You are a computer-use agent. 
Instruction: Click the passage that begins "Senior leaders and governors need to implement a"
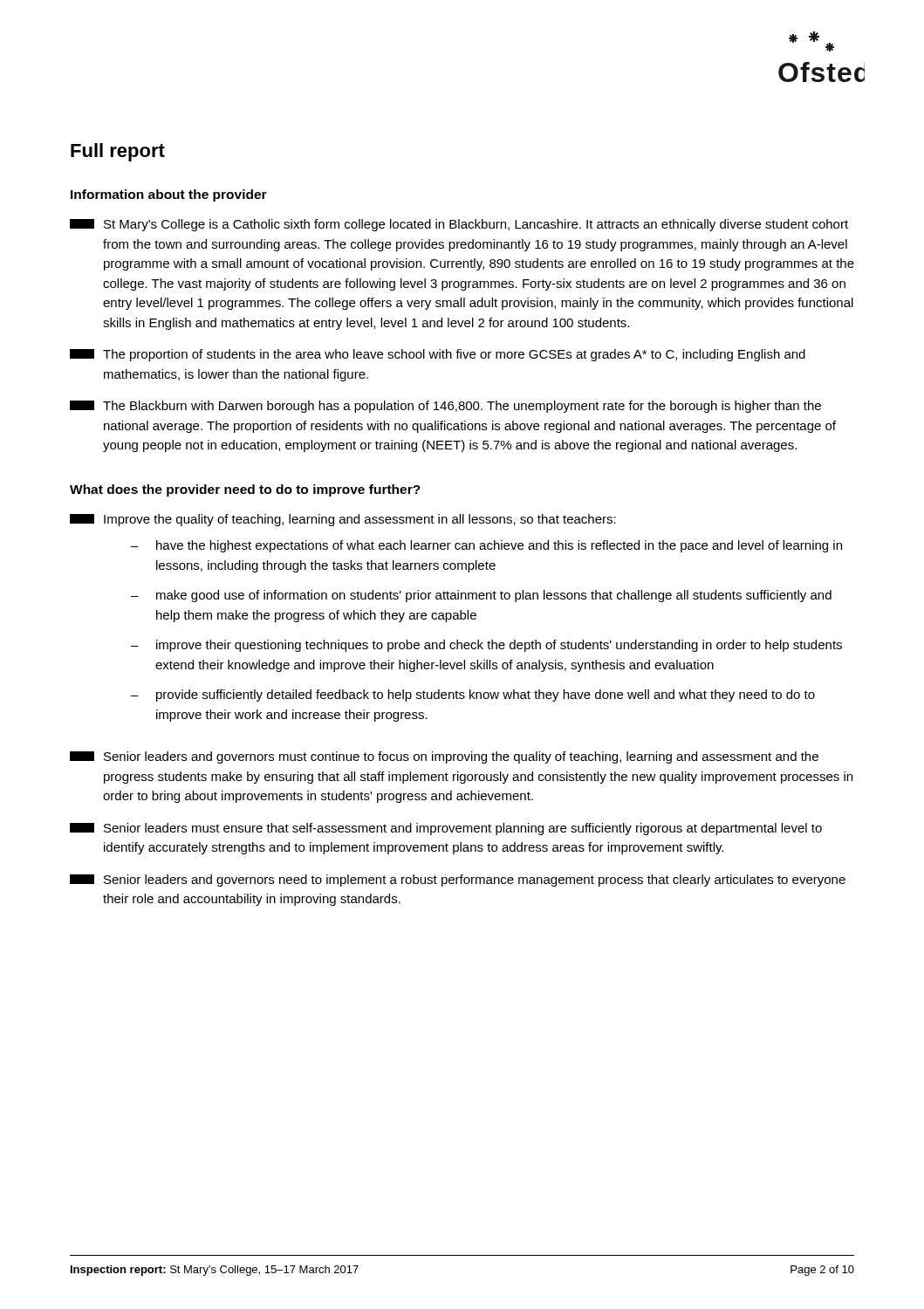[x=462, y=889]
